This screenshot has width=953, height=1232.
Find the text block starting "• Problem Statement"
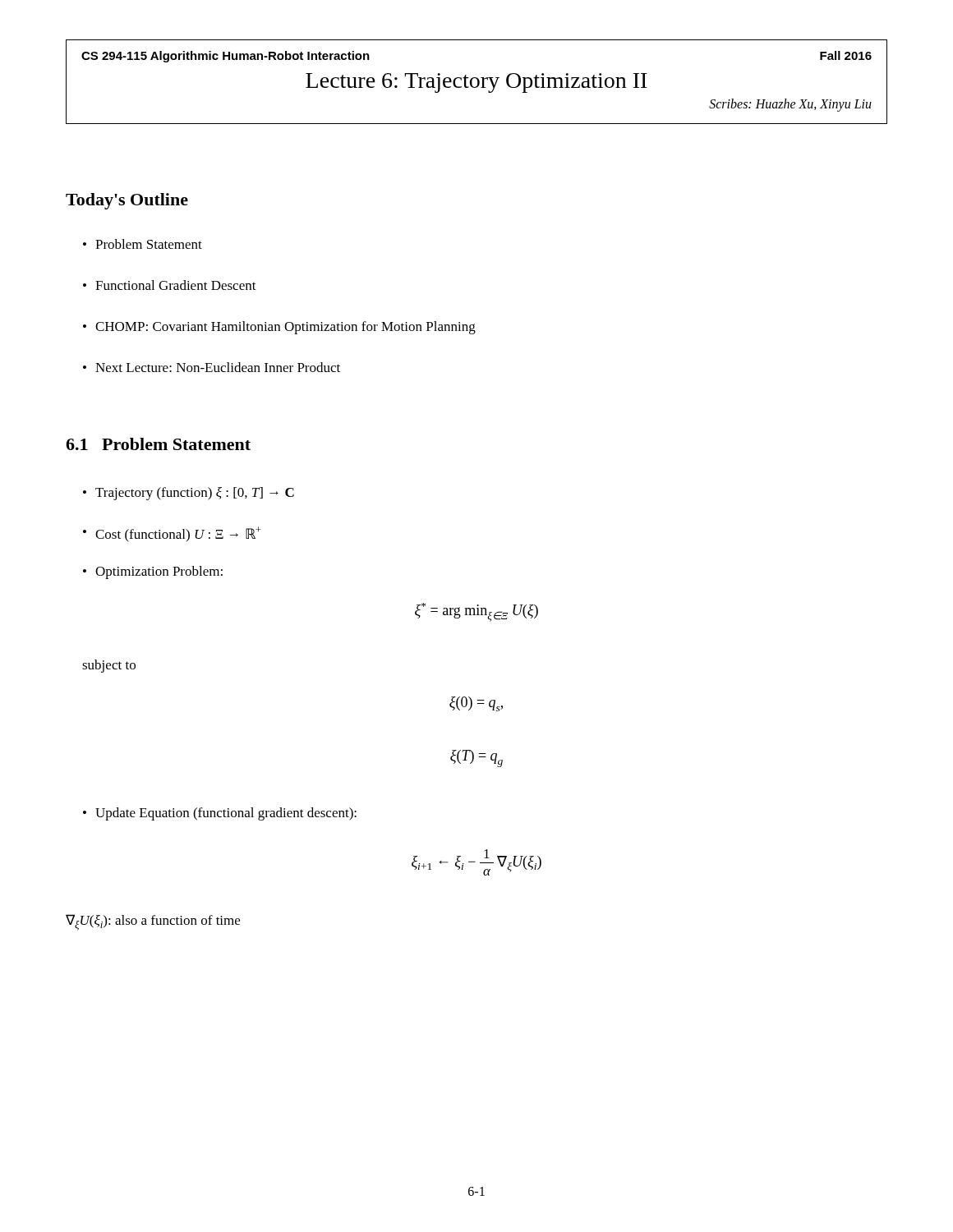(142, 245)
